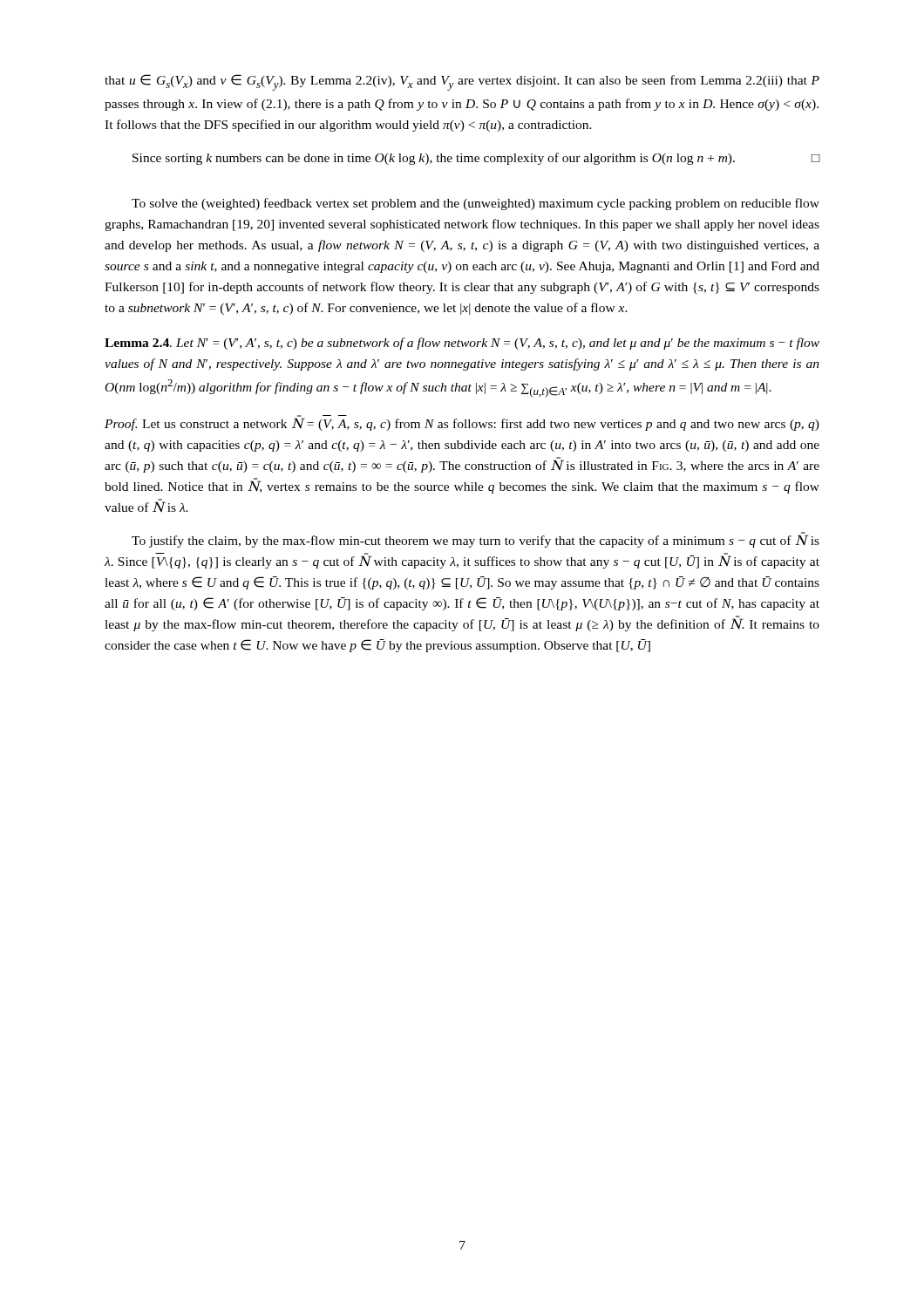Click the passage that begins "To solve the"
Image resolution: width=924 pixels, height=1308 pixels.
tap(462, 256)
